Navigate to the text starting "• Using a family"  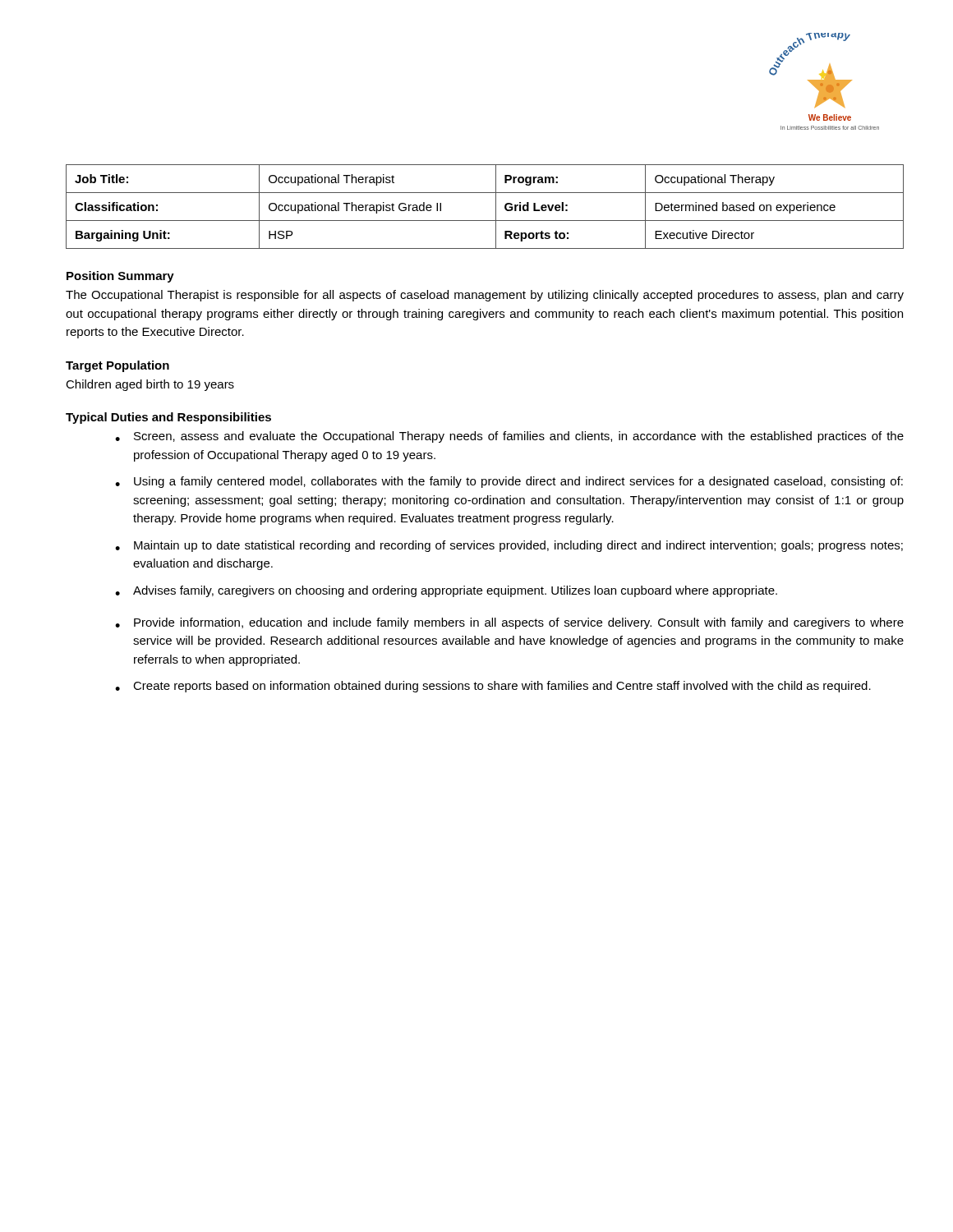pyautogui.click(x=509, y=500)
